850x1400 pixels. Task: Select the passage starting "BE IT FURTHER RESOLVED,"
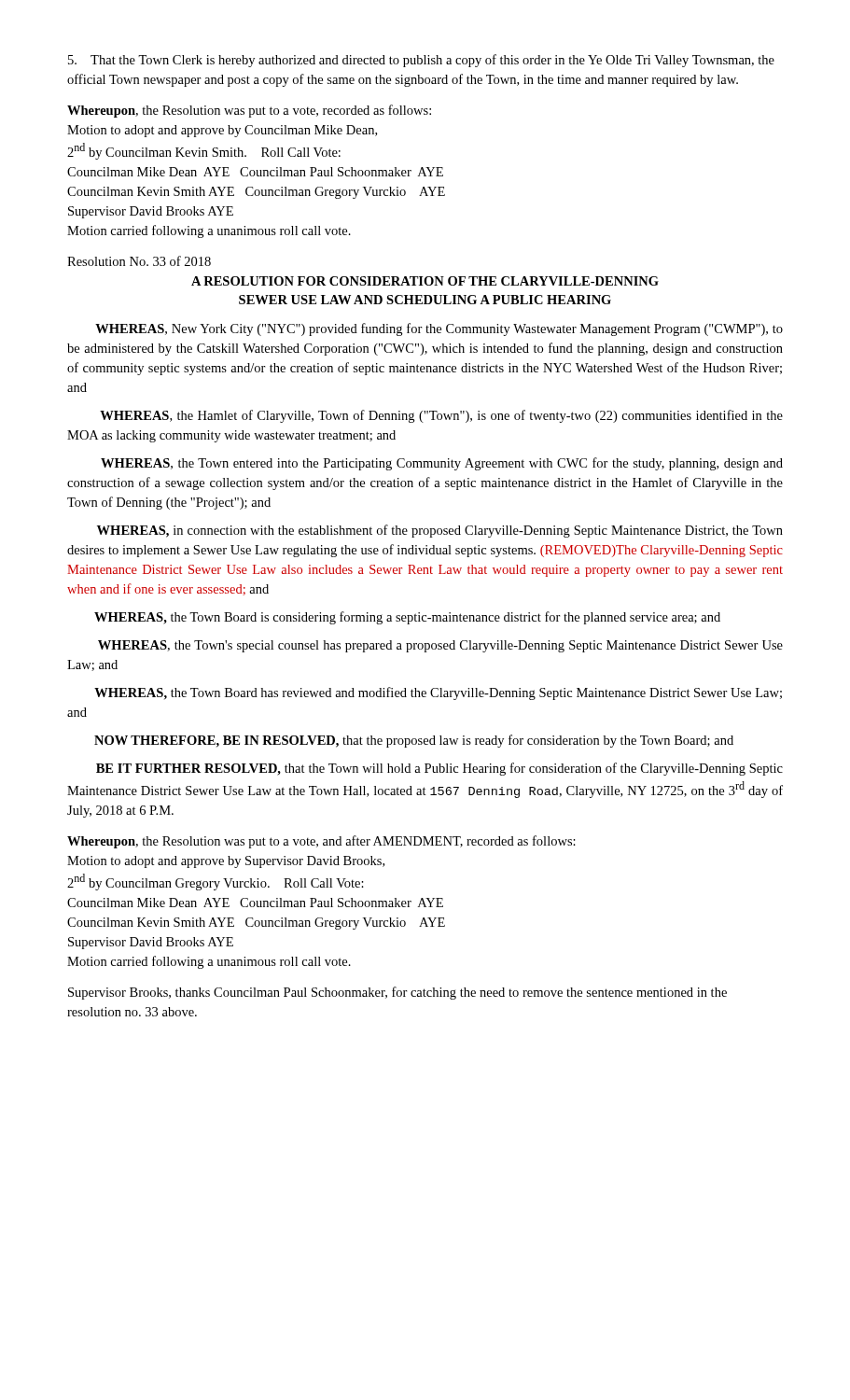point(425,789)
